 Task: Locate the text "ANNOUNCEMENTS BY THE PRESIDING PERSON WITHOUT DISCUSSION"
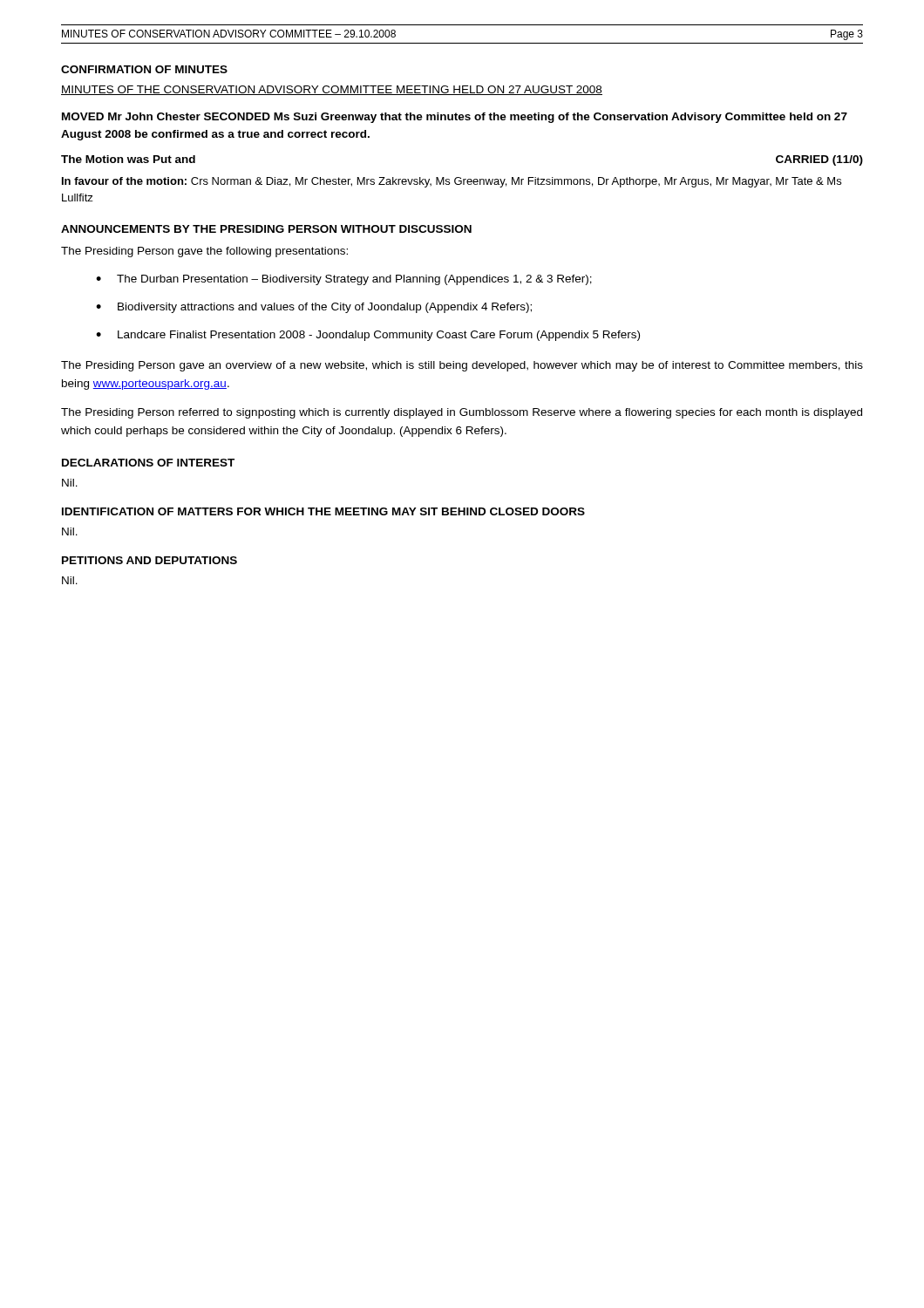pyautogui.click(x=267, y=229)
